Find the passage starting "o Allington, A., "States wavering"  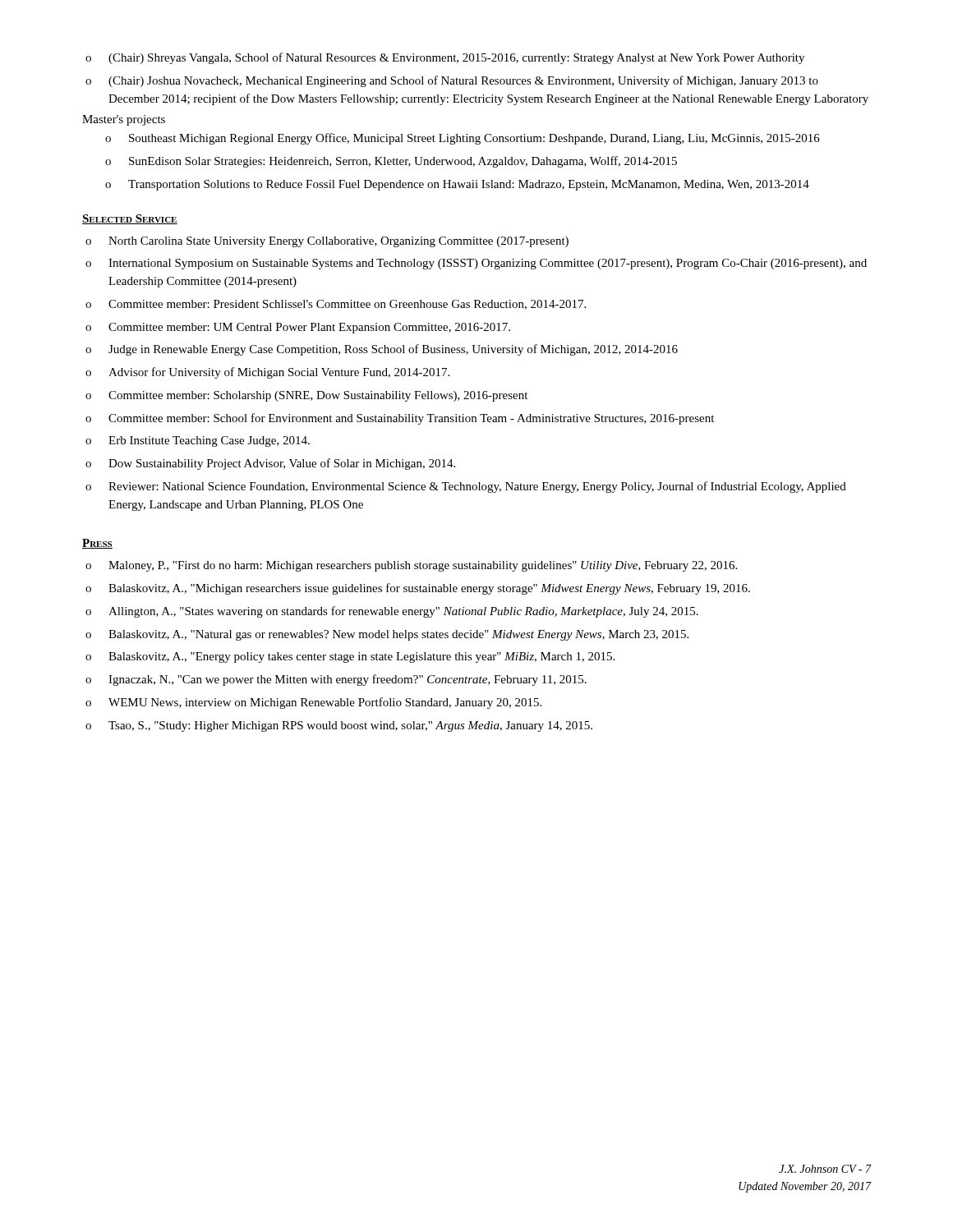476,612
